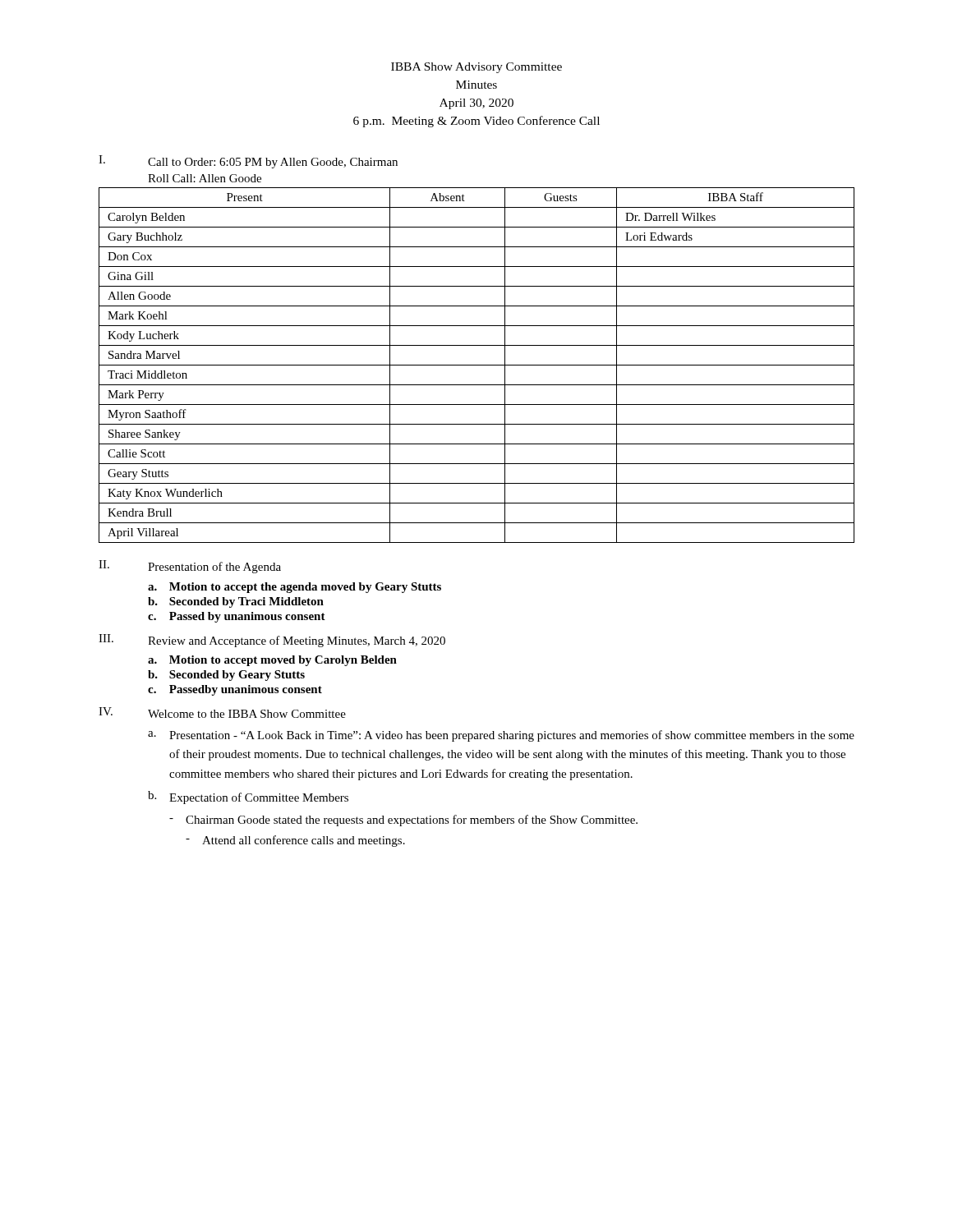Select the list item that reads "c. Passedby unanimous consent"

pyautogui.click(x=235, y=689)
